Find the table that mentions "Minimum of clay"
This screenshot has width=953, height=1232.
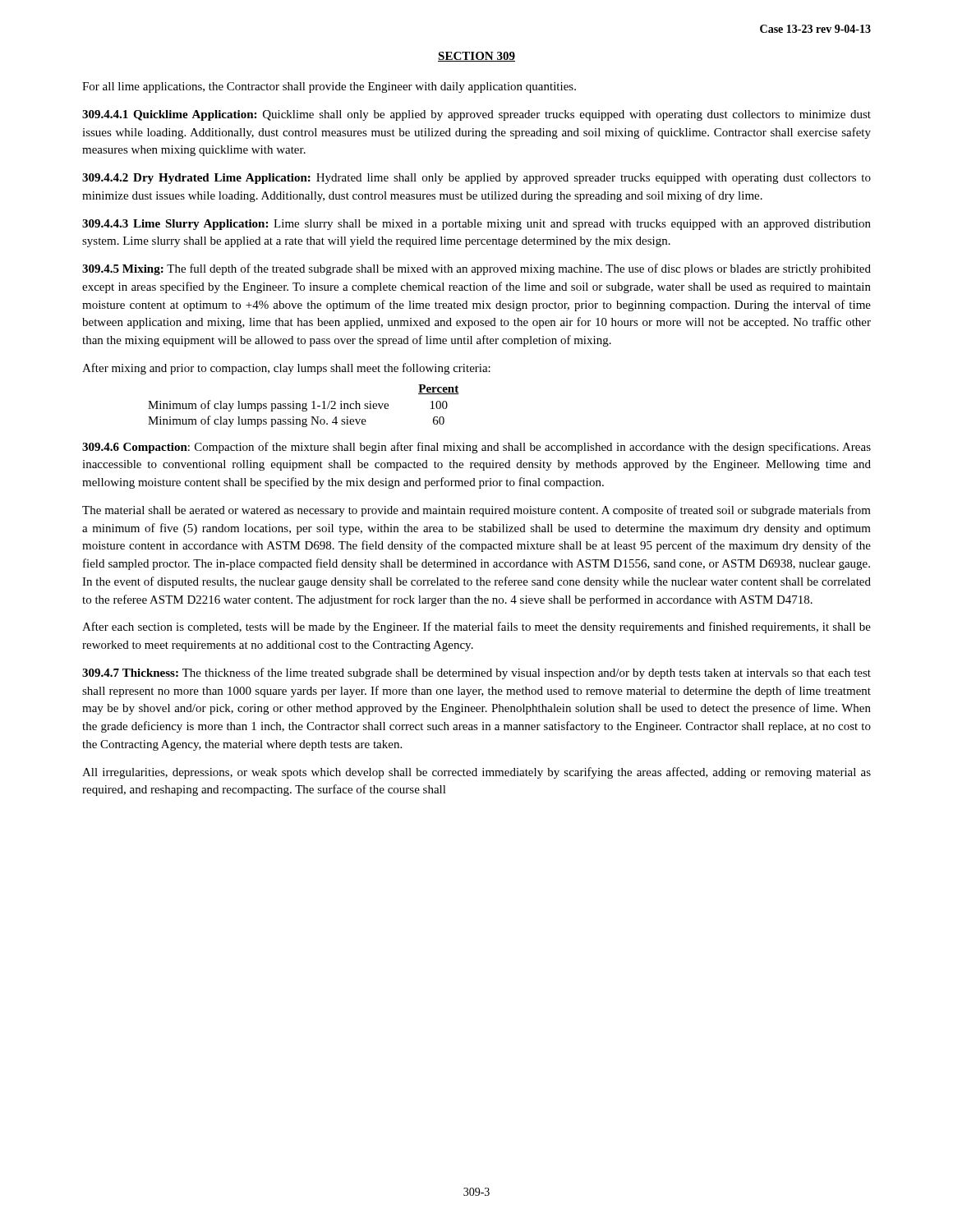(x=509, y=405)
